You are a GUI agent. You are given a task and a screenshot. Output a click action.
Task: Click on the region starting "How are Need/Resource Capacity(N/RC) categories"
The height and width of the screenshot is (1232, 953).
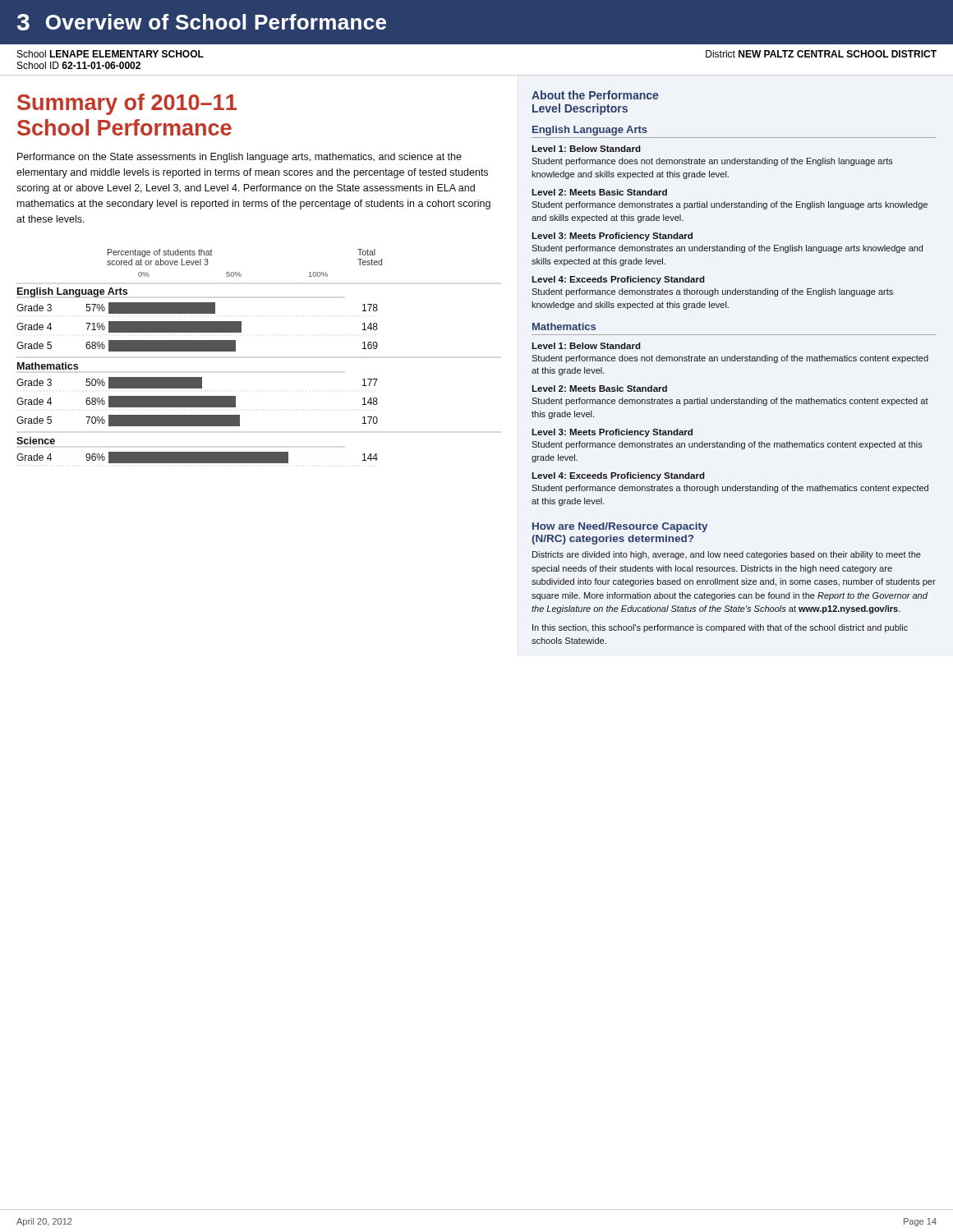tap(620, 532)
